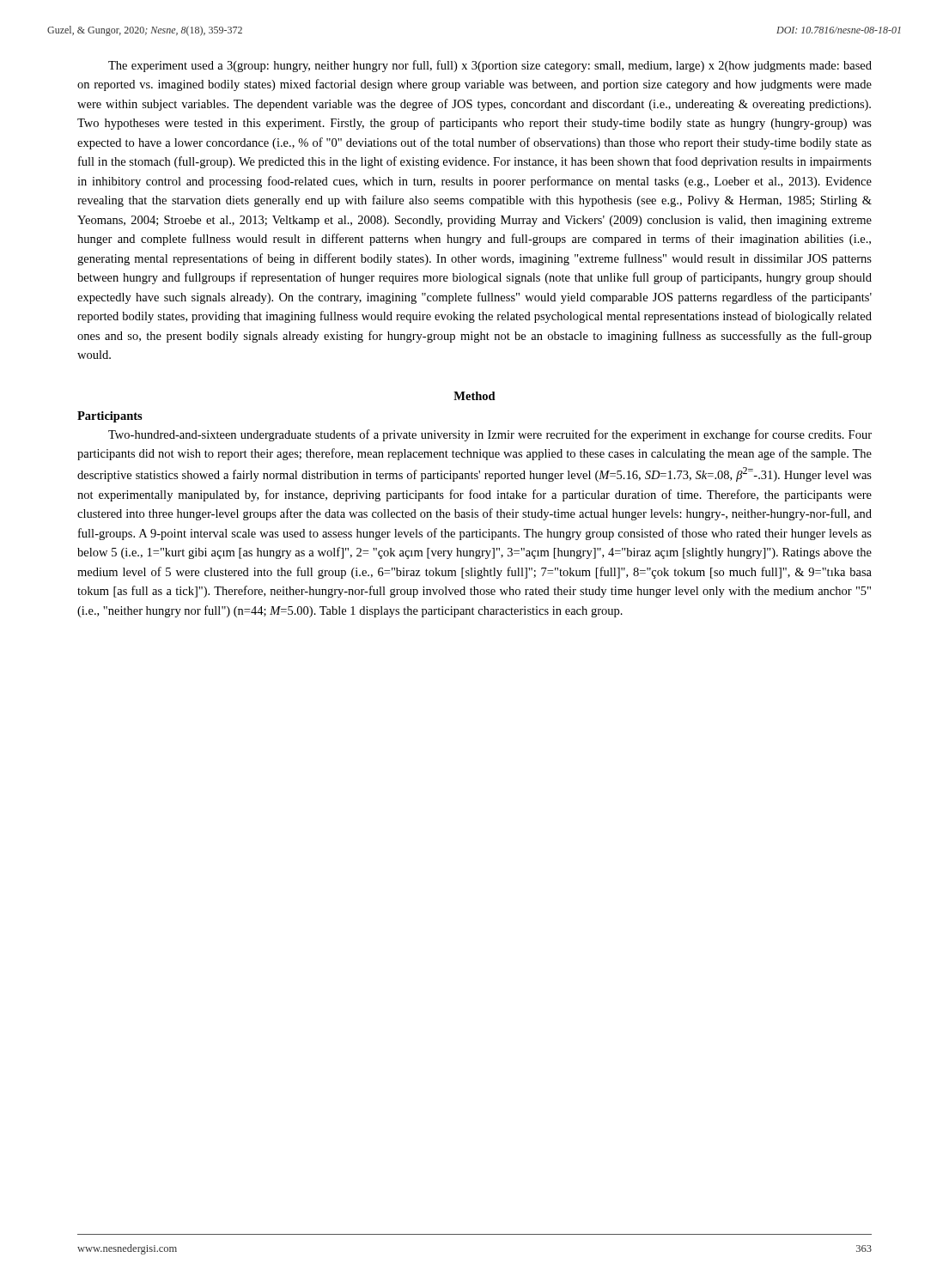949x1288 pixels.
Task: Locate the text block that says "The experiment used a 3(group: hungry,"
Action: (474, 210)
